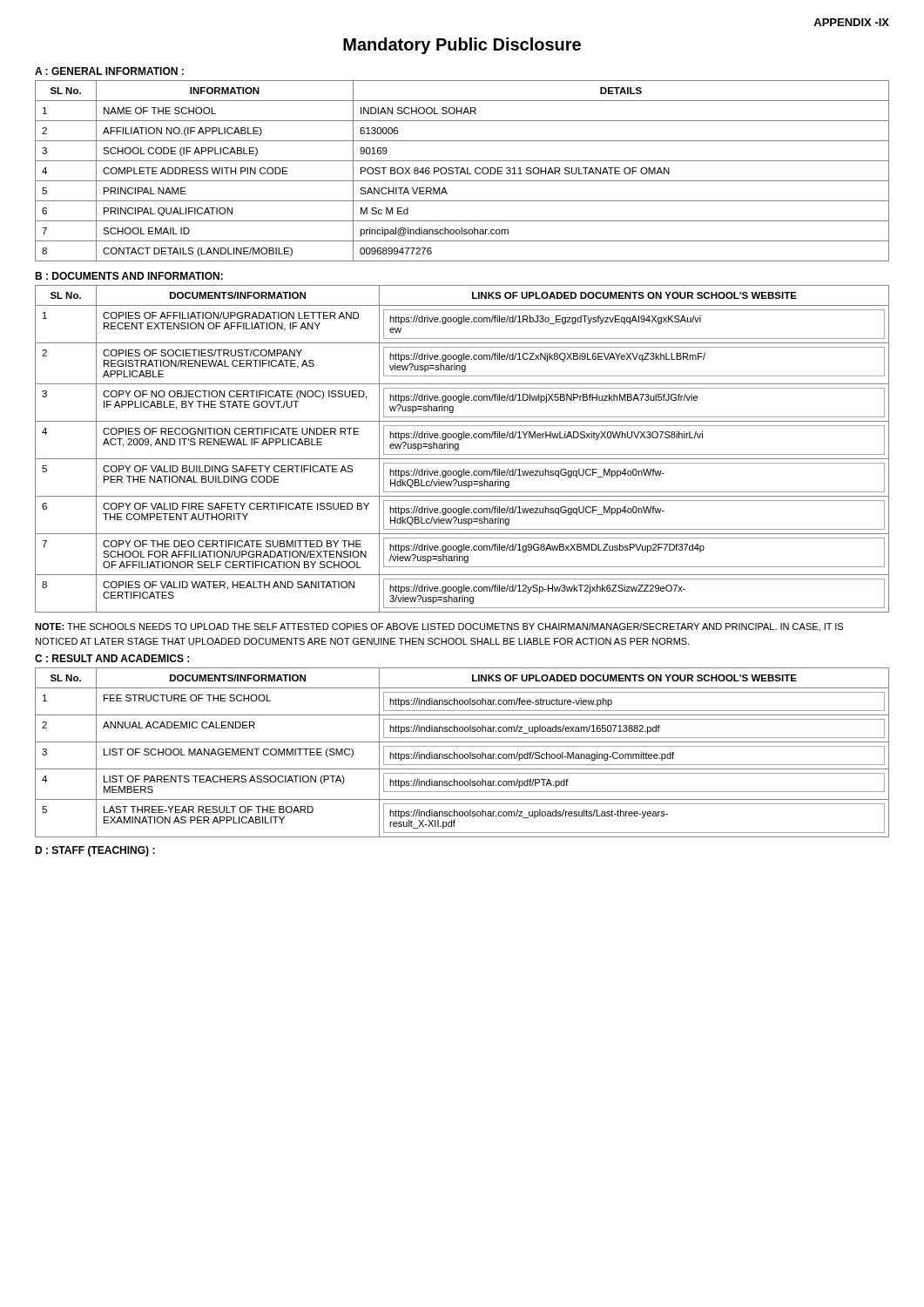Point to the region starting "B : DOCUMENTS AND INFORMATION:"
This screenshot has width=924, height=1307.
point(129,276)
